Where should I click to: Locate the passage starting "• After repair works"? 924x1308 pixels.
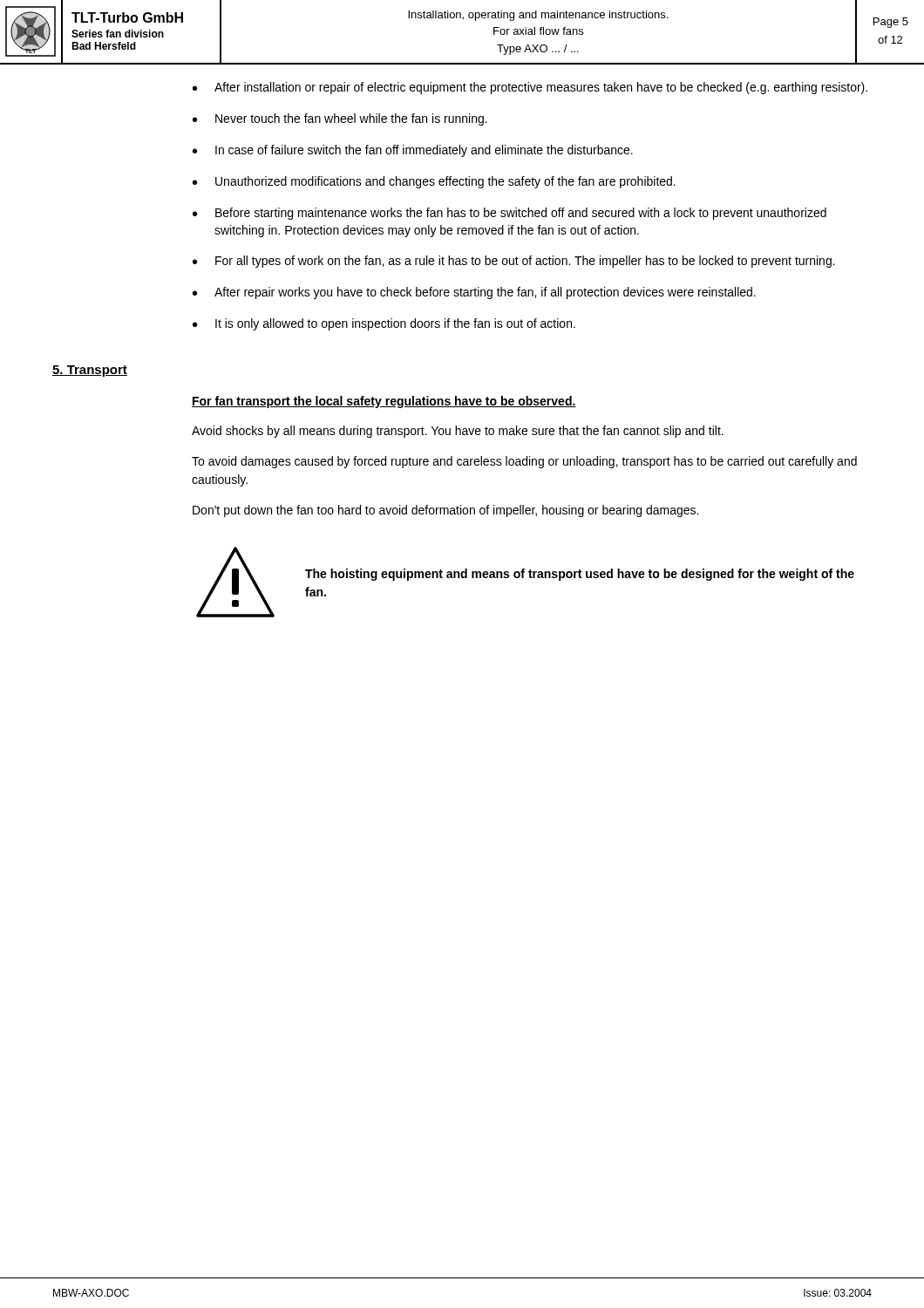532,293
